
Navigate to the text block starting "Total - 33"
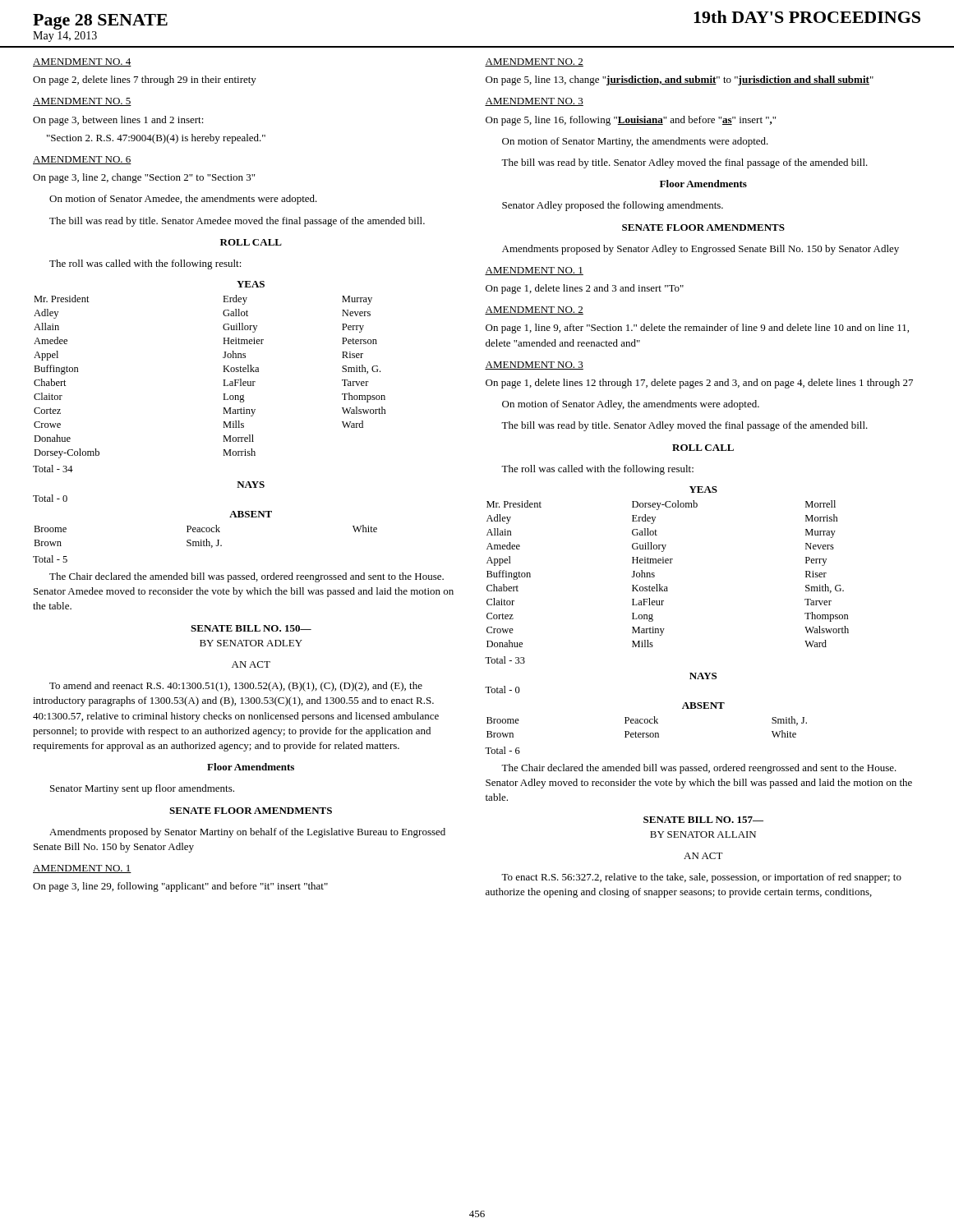pos(505,660)
